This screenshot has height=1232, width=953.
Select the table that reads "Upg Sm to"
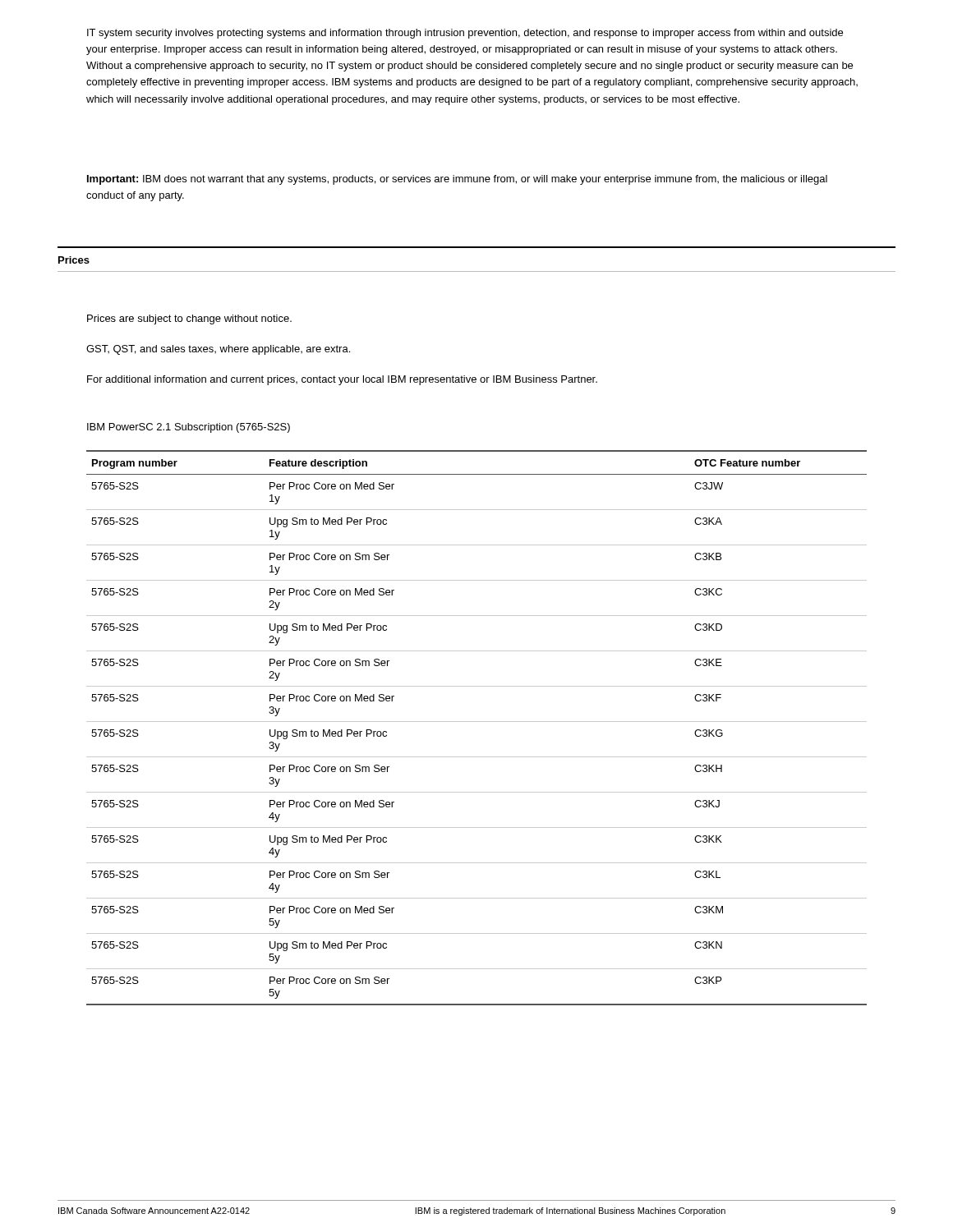(x=476, y=728)
